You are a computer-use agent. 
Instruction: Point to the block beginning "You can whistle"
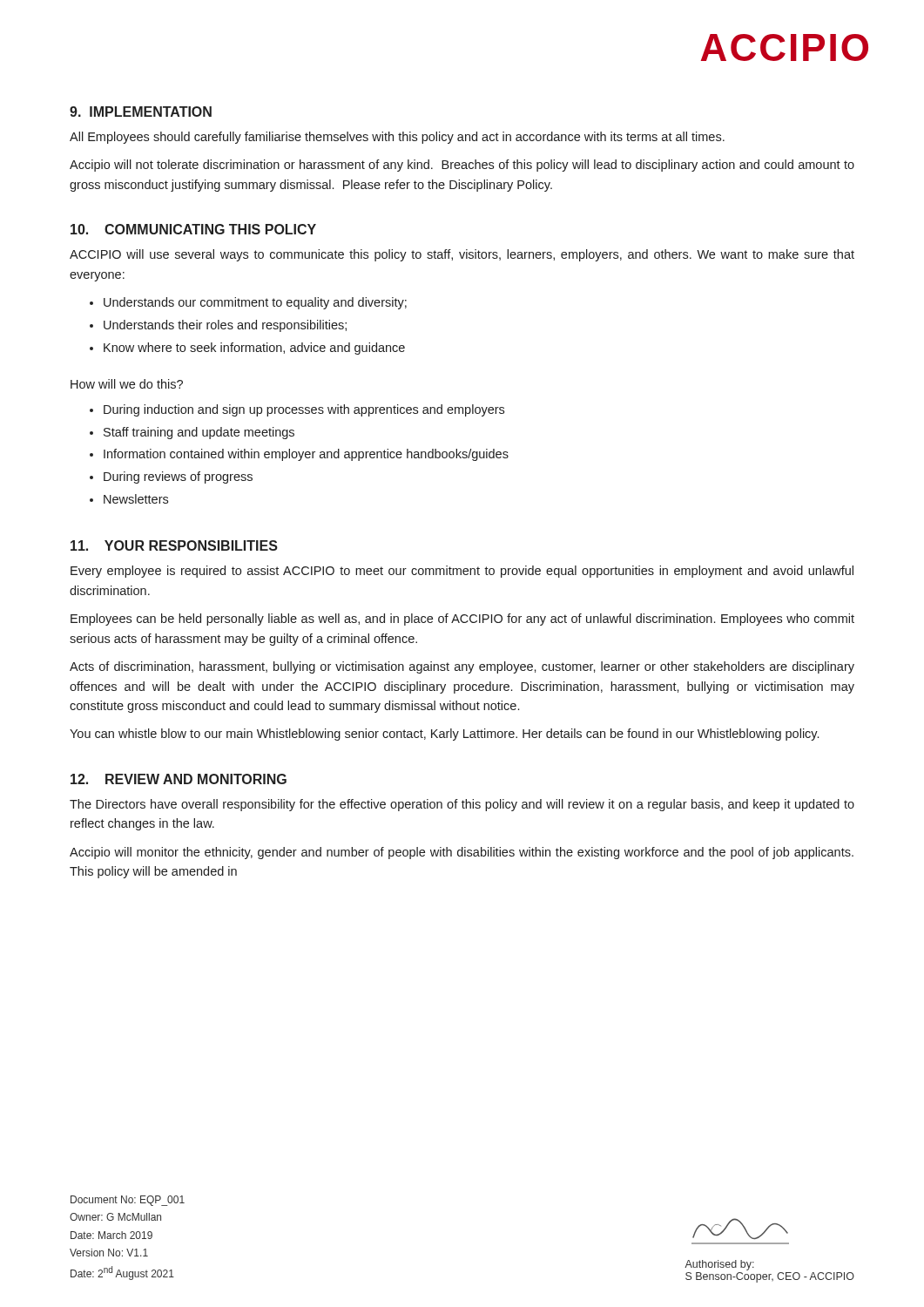(x=445, y=734)
